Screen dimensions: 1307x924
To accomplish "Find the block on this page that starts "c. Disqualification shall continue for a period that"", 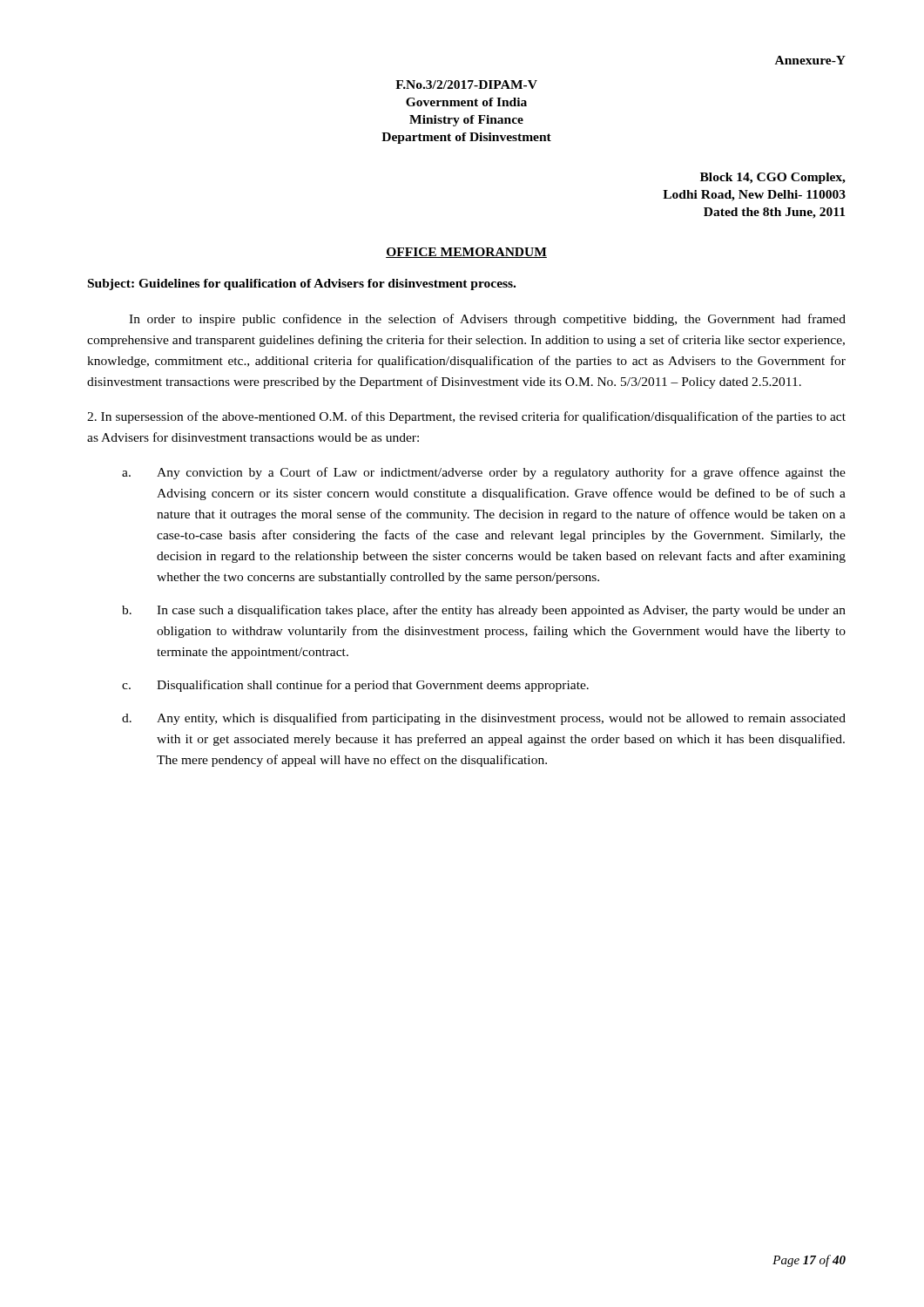I will click(484, 685).
